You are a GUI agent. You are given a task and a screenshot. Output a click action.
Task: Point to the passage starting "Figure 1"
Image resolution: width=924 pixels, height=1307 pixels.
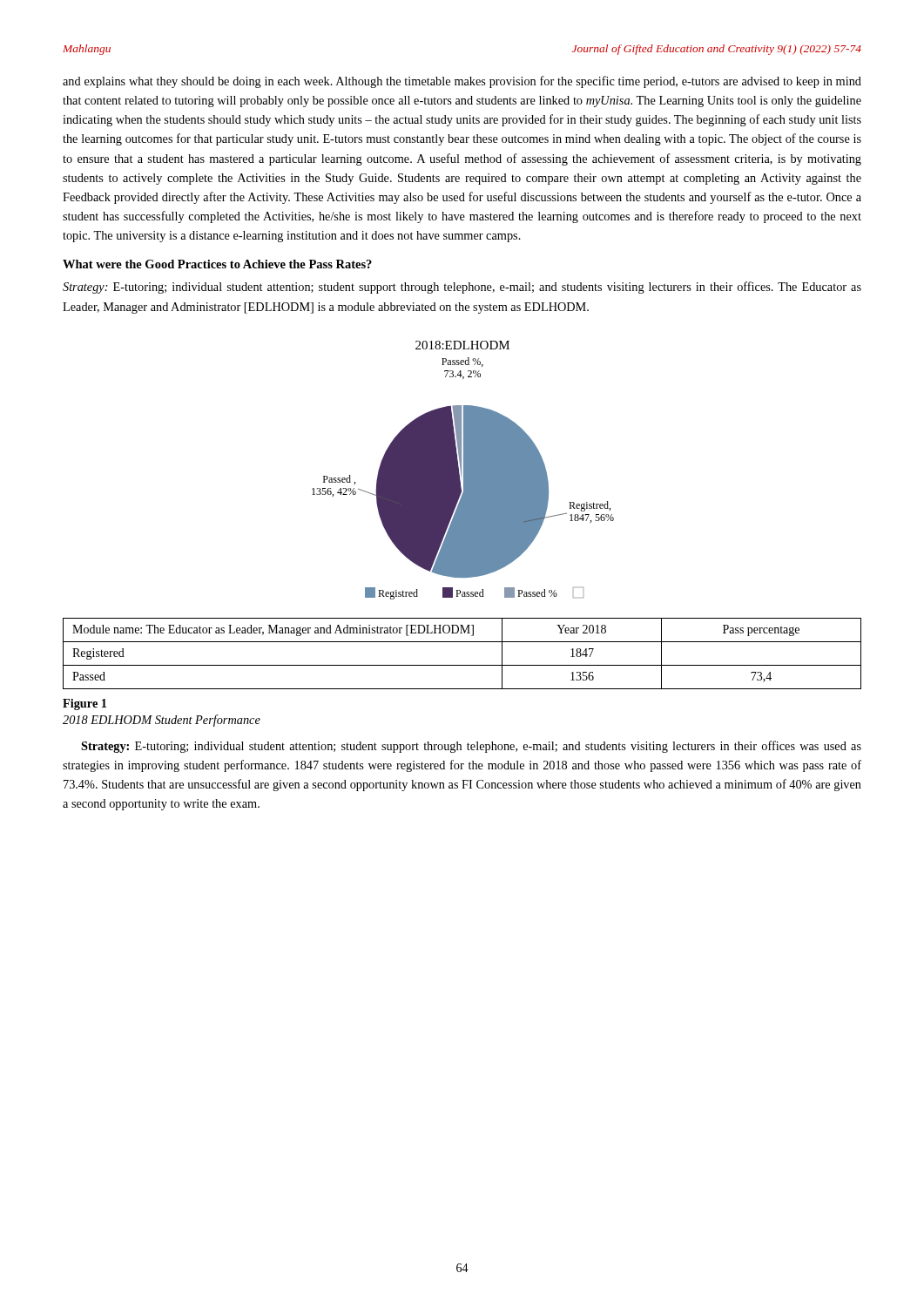pyautogui.click(x=85, y=703)
